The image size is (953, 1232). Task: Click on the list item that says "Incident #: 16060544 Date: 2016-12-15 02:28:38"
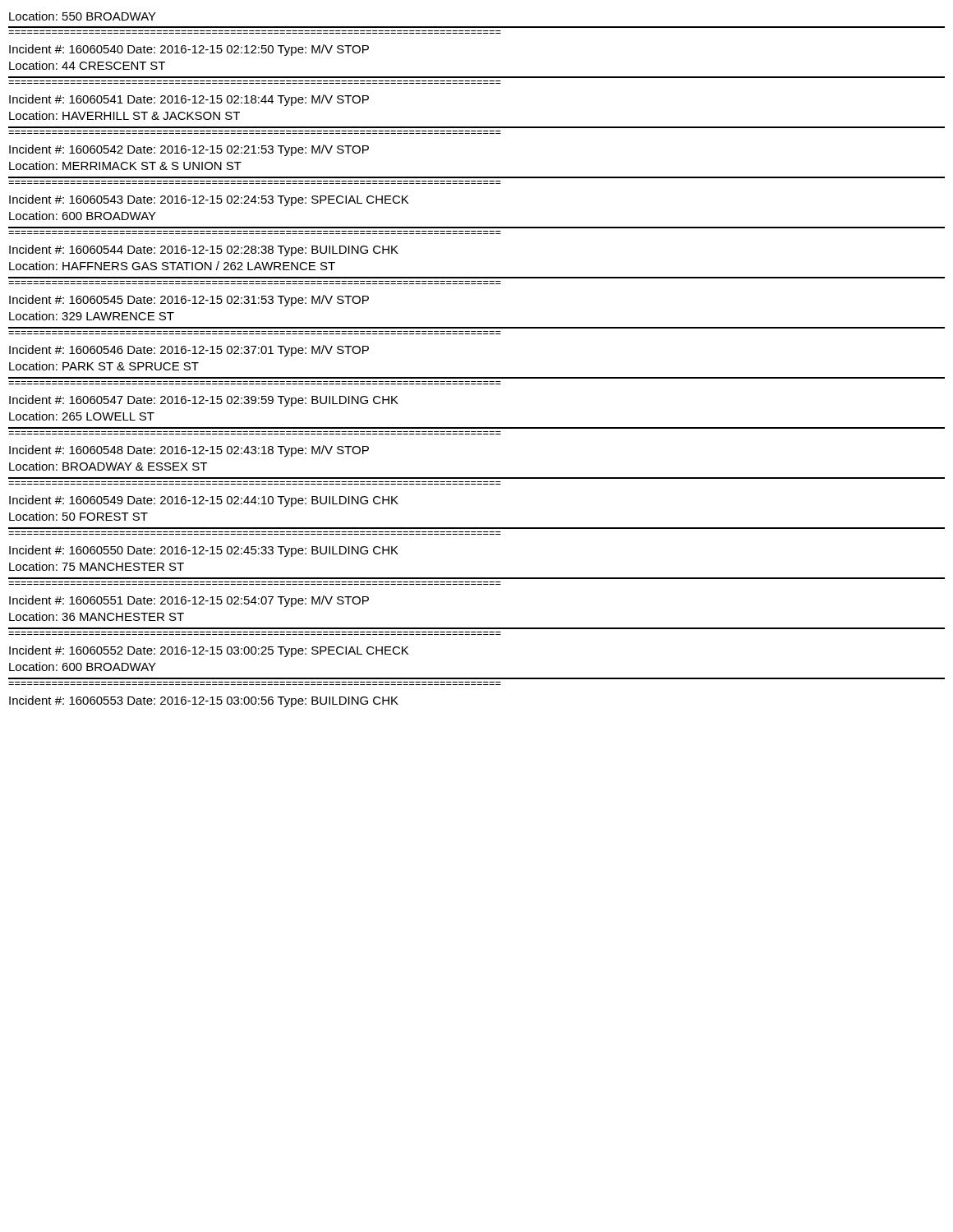[204, 251]
